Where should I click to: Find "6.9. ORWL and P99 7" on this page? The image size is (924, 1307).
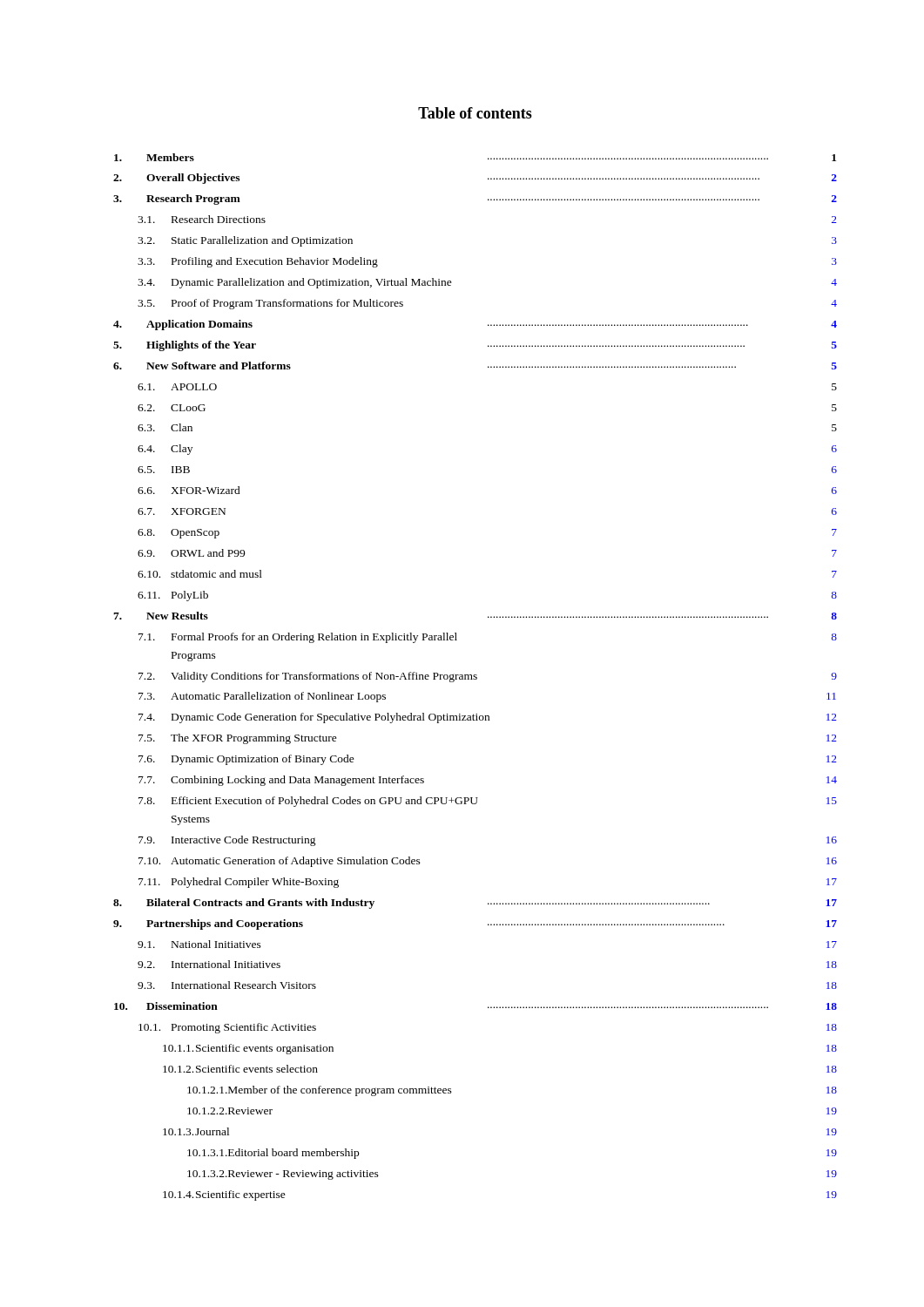(149, 554)
